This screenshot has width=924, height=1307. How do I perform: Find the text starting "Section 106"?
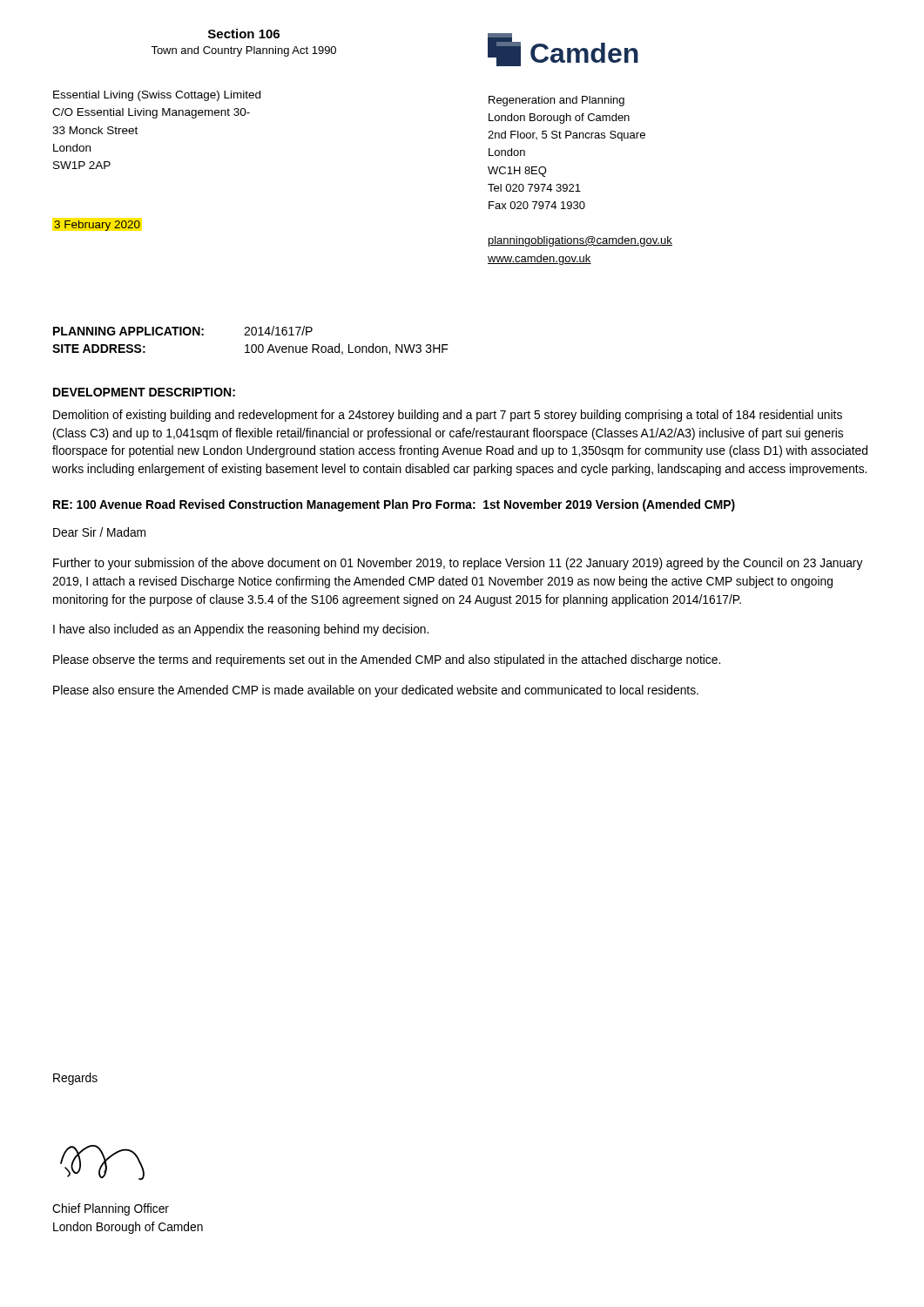[x=244, y=34]
